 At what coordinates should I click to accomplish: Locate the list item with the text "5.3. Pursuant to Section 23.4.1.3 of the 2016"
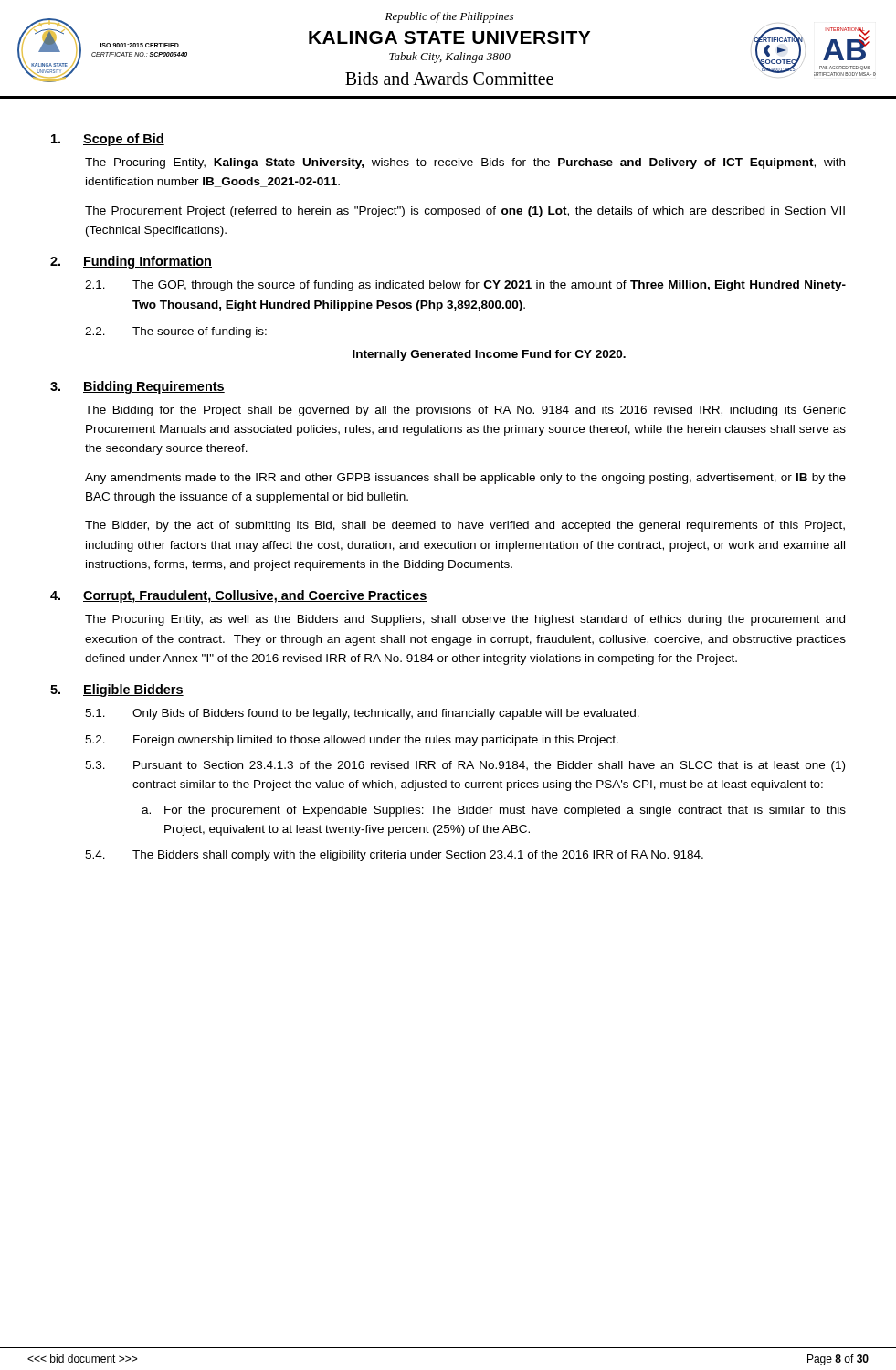[465, 797]
